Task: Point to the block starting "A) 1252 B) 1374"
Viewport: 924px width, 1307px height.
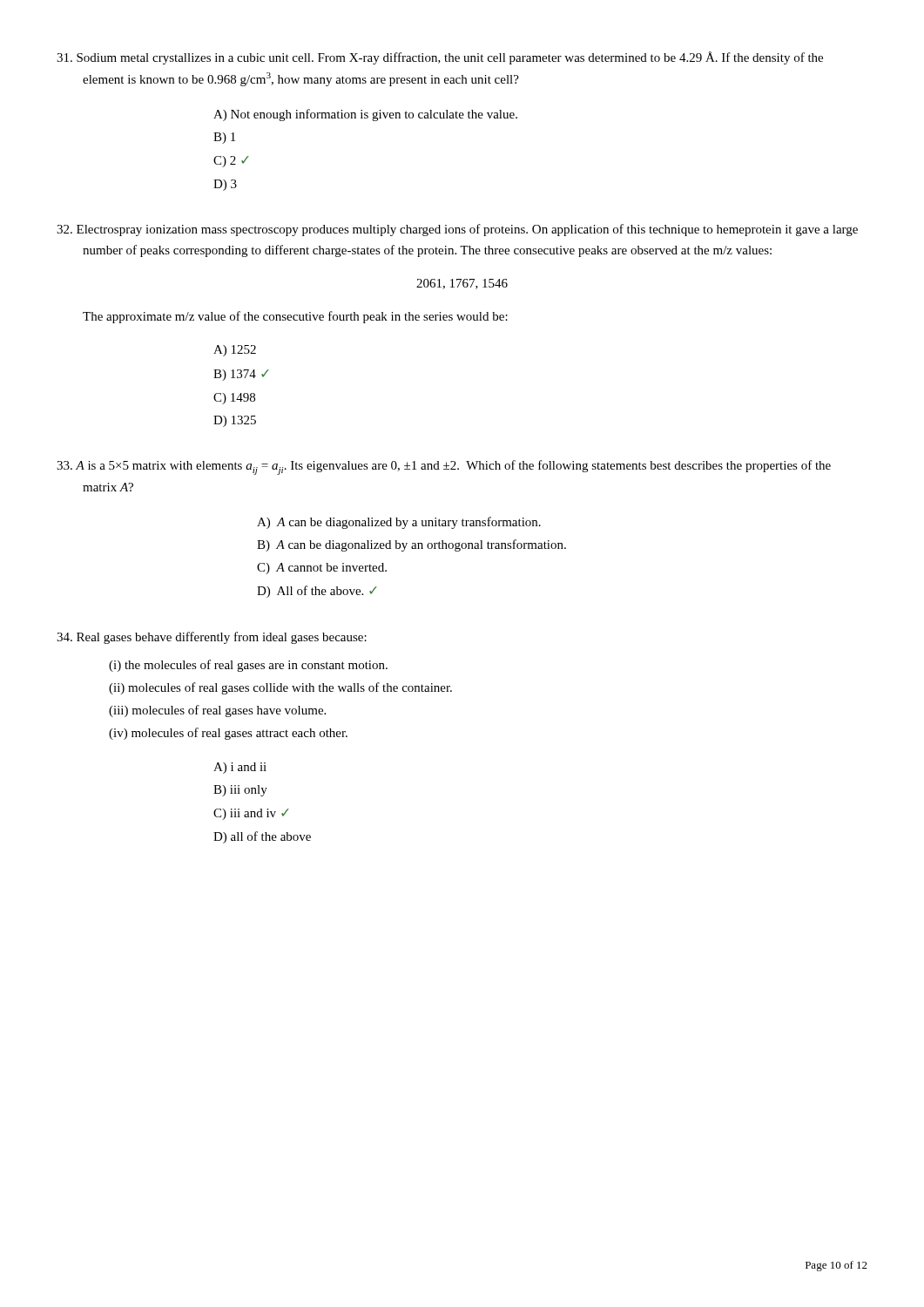Action: (x=242, y=385)
